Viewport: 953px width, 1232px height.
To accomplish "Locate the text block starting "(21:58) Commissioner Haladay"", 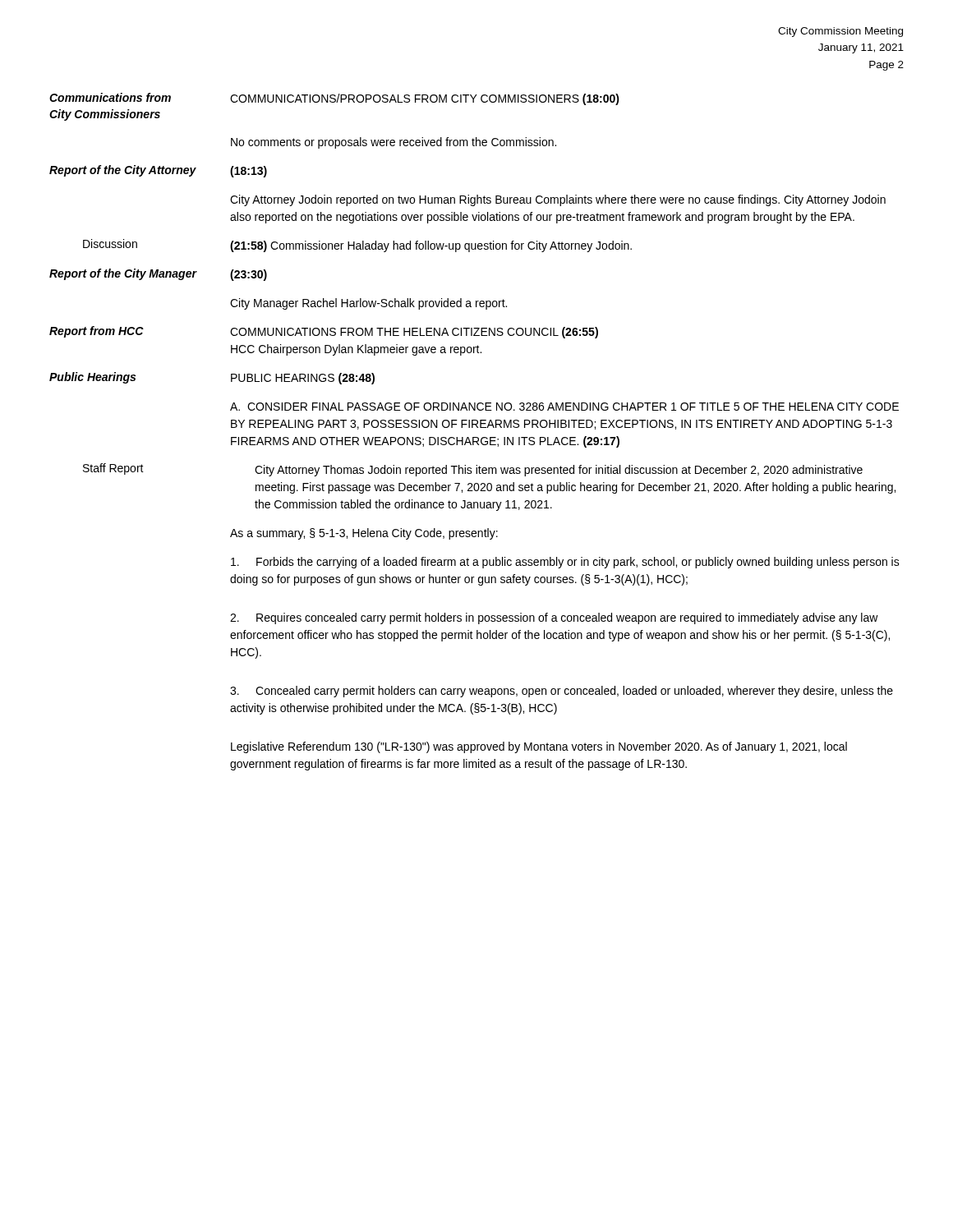I will pos(431,246).
